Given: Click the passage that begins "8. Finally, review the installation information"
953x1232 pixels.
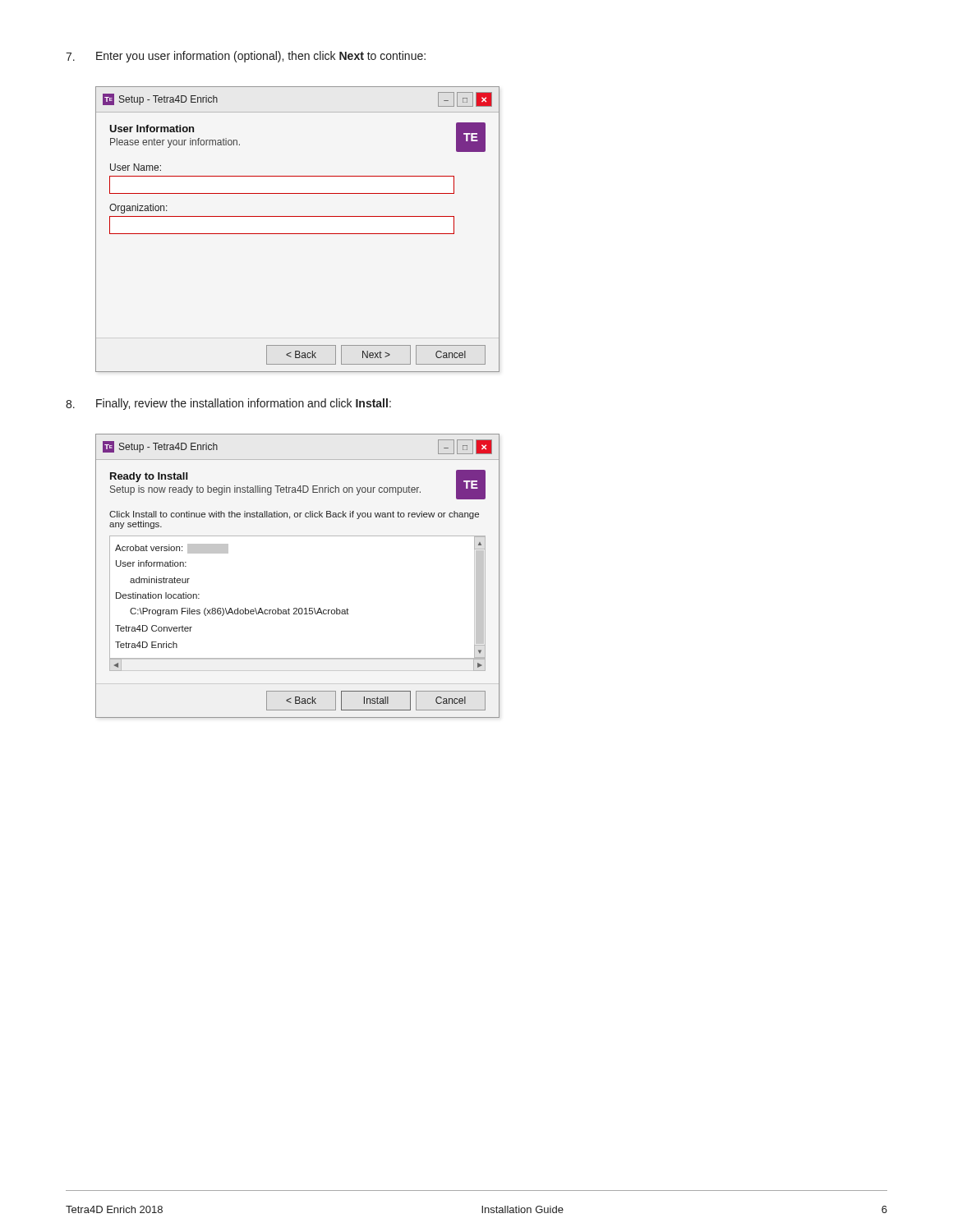Looking at the screenshot, I should [229, 404].
